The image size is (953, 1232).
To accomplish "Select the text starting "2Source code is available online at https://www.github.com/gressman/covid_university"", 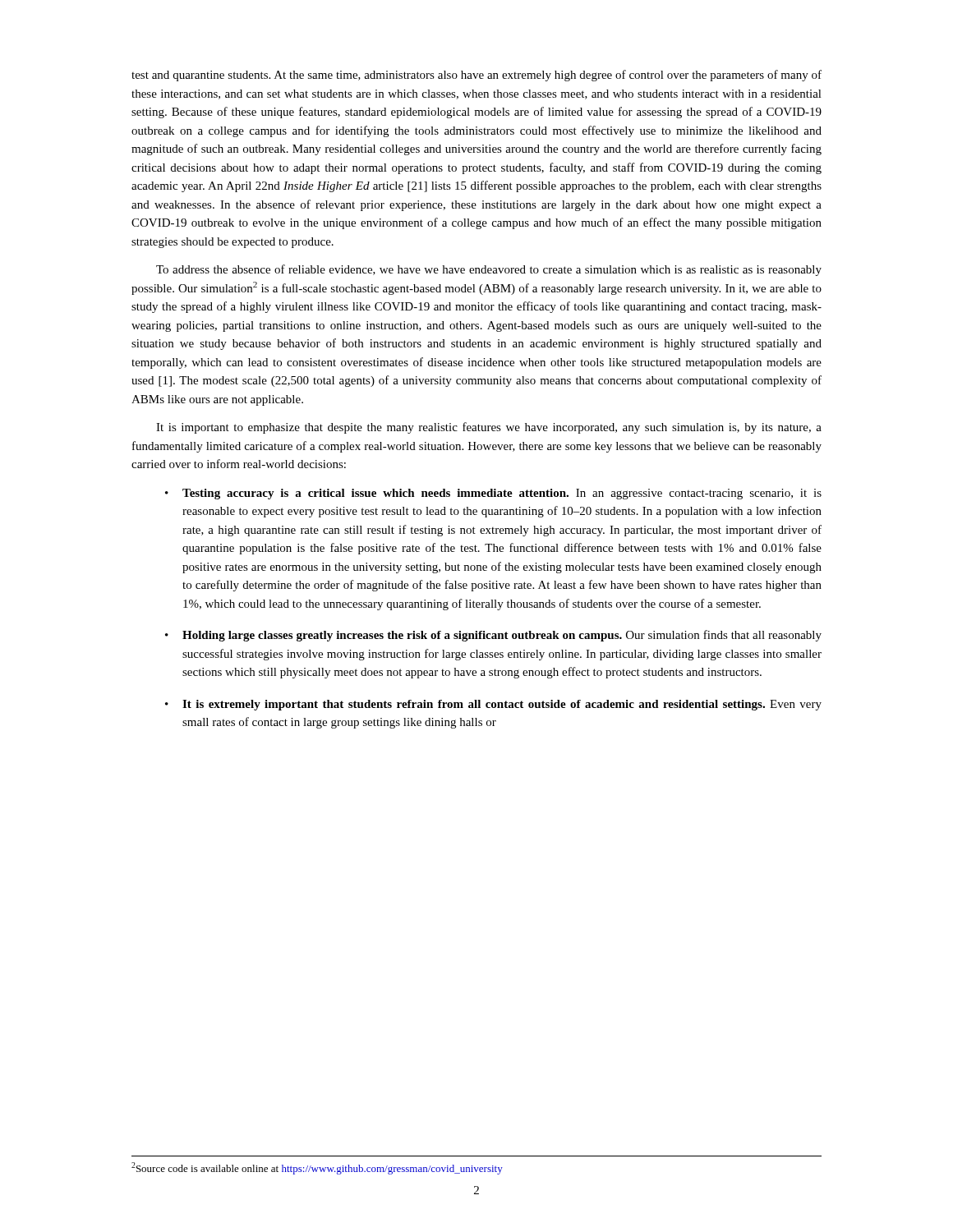I will [317, 1167].
